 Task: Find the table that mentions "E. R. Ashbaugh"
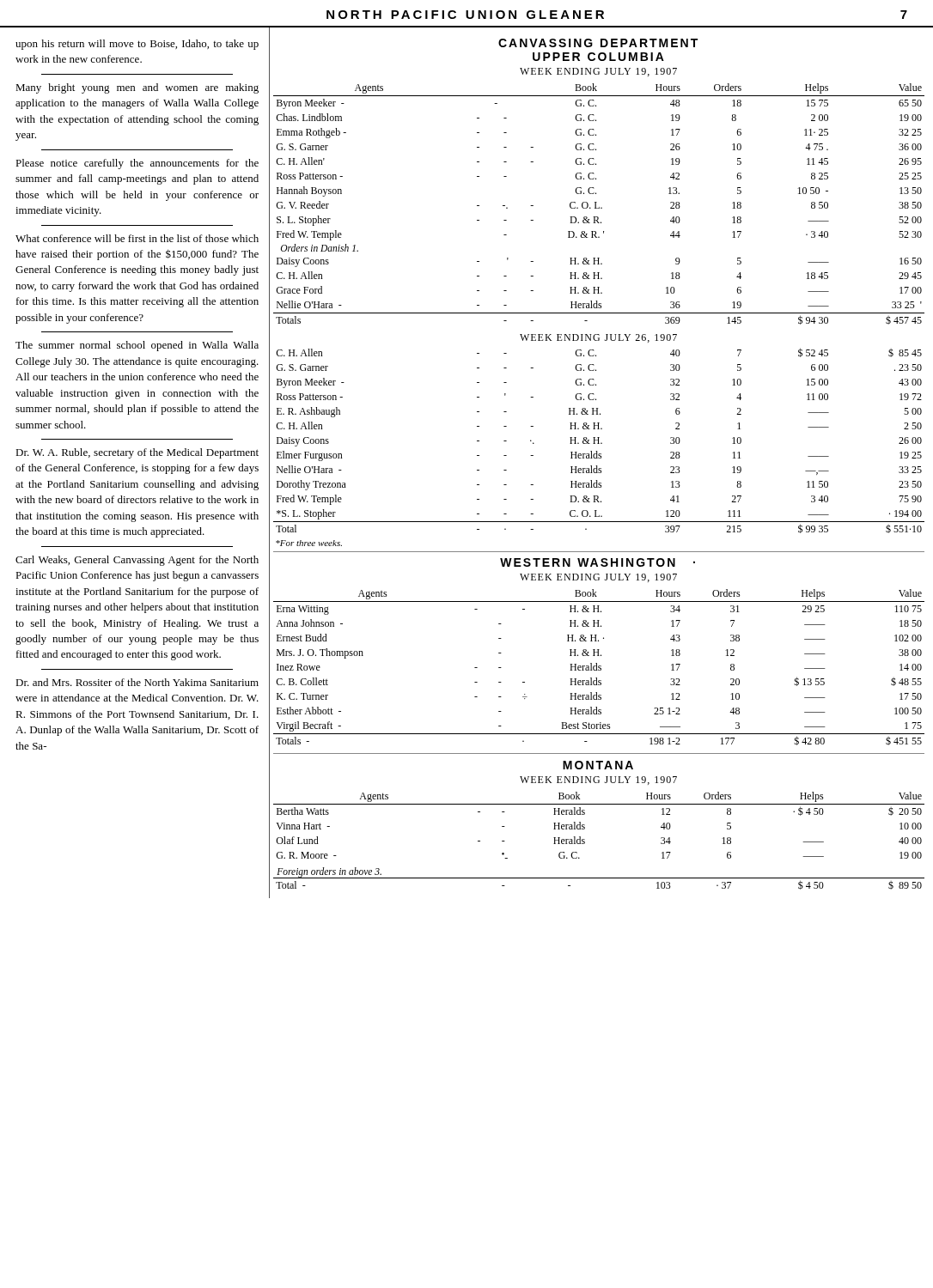pos(599,441)
